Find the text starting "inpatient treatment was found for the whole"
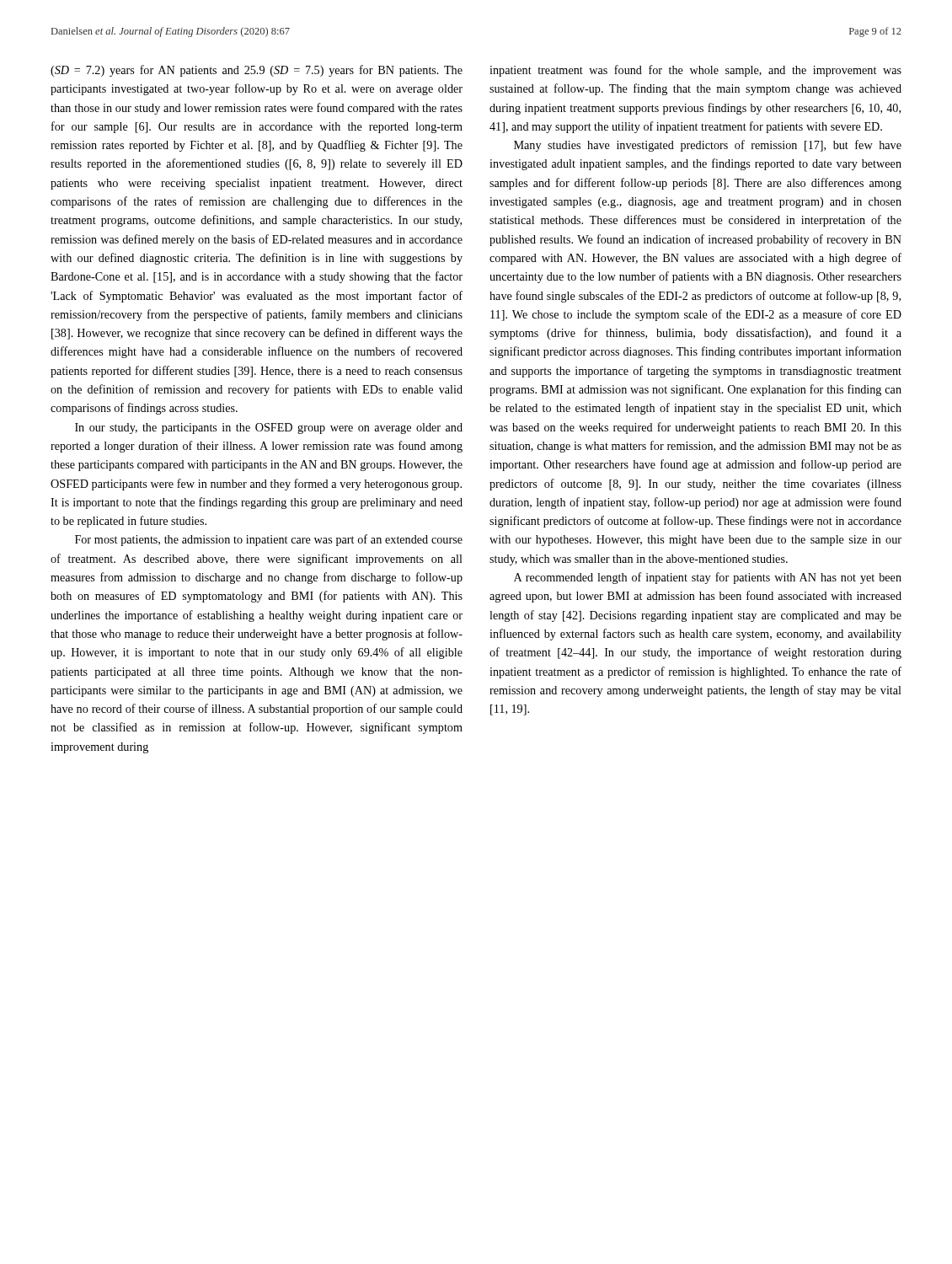The width and height of the screenshot is (952, 1264). tap(695, 98)
